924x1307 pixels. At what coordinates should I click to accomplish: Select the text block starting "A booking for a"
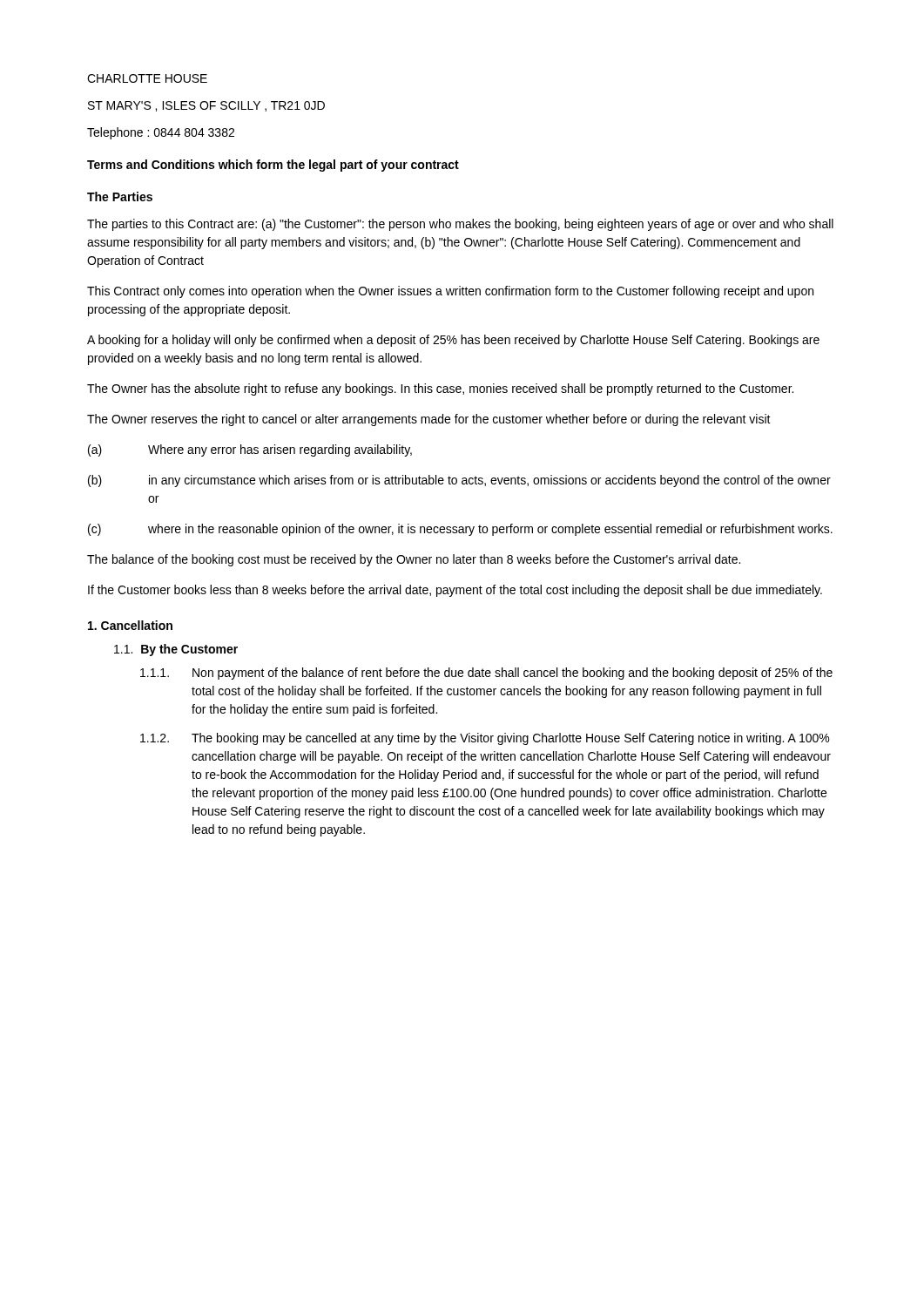tap(453, 349)
